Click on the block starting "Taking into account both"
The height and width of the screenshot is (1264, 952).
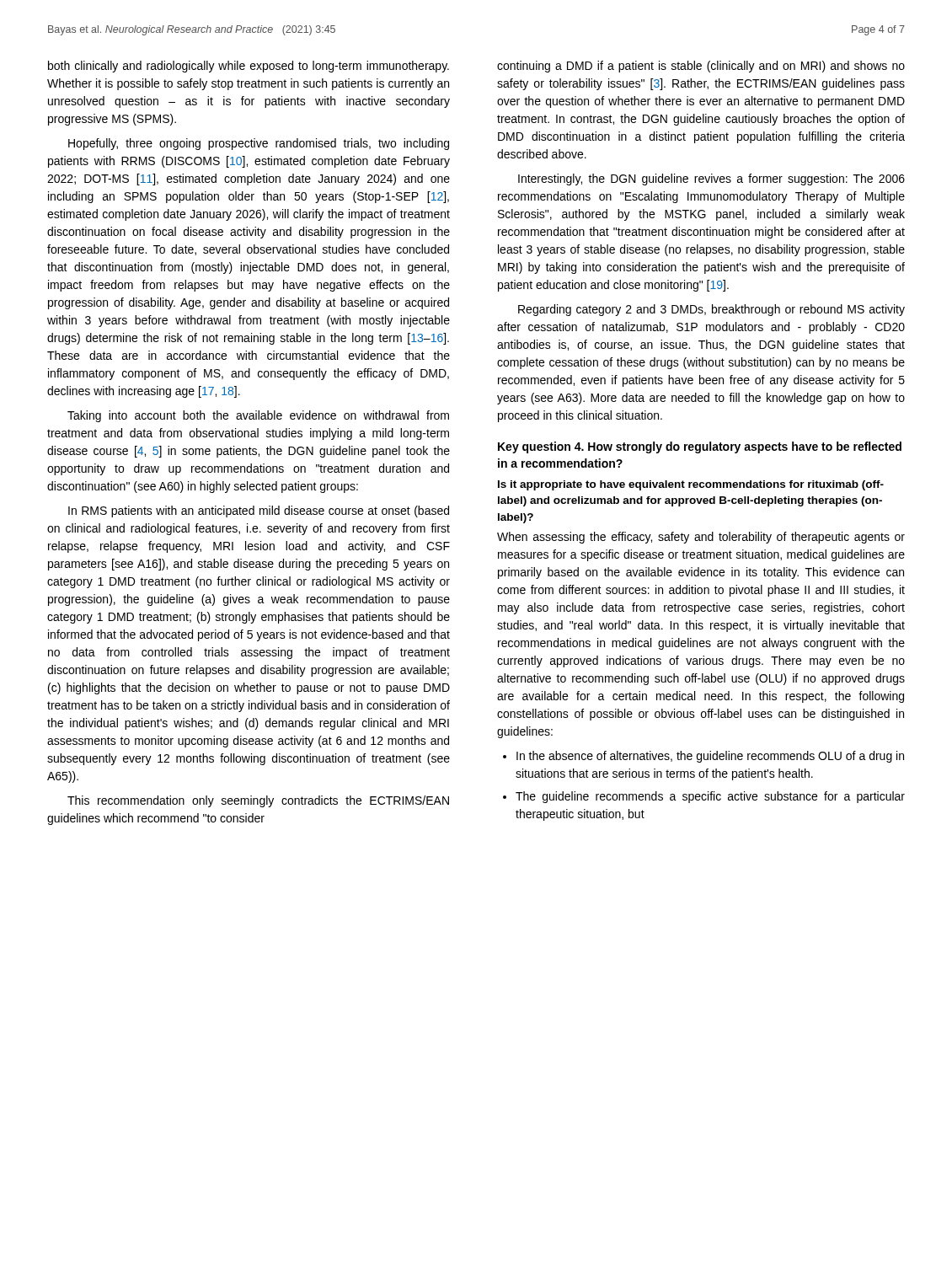point(249,451)
